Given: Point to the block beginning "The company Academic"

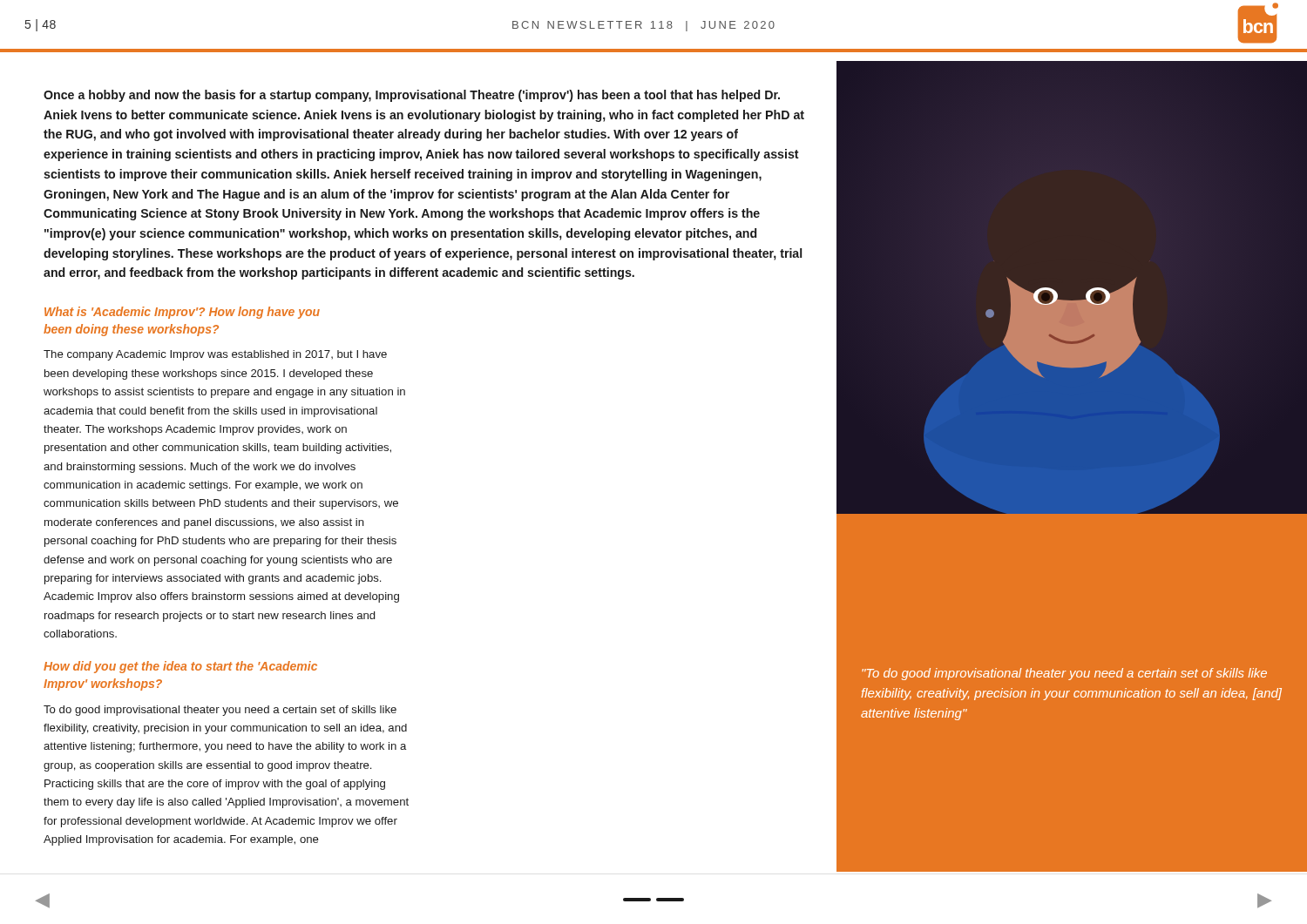Looking at the screenshot, I should 225,494.
